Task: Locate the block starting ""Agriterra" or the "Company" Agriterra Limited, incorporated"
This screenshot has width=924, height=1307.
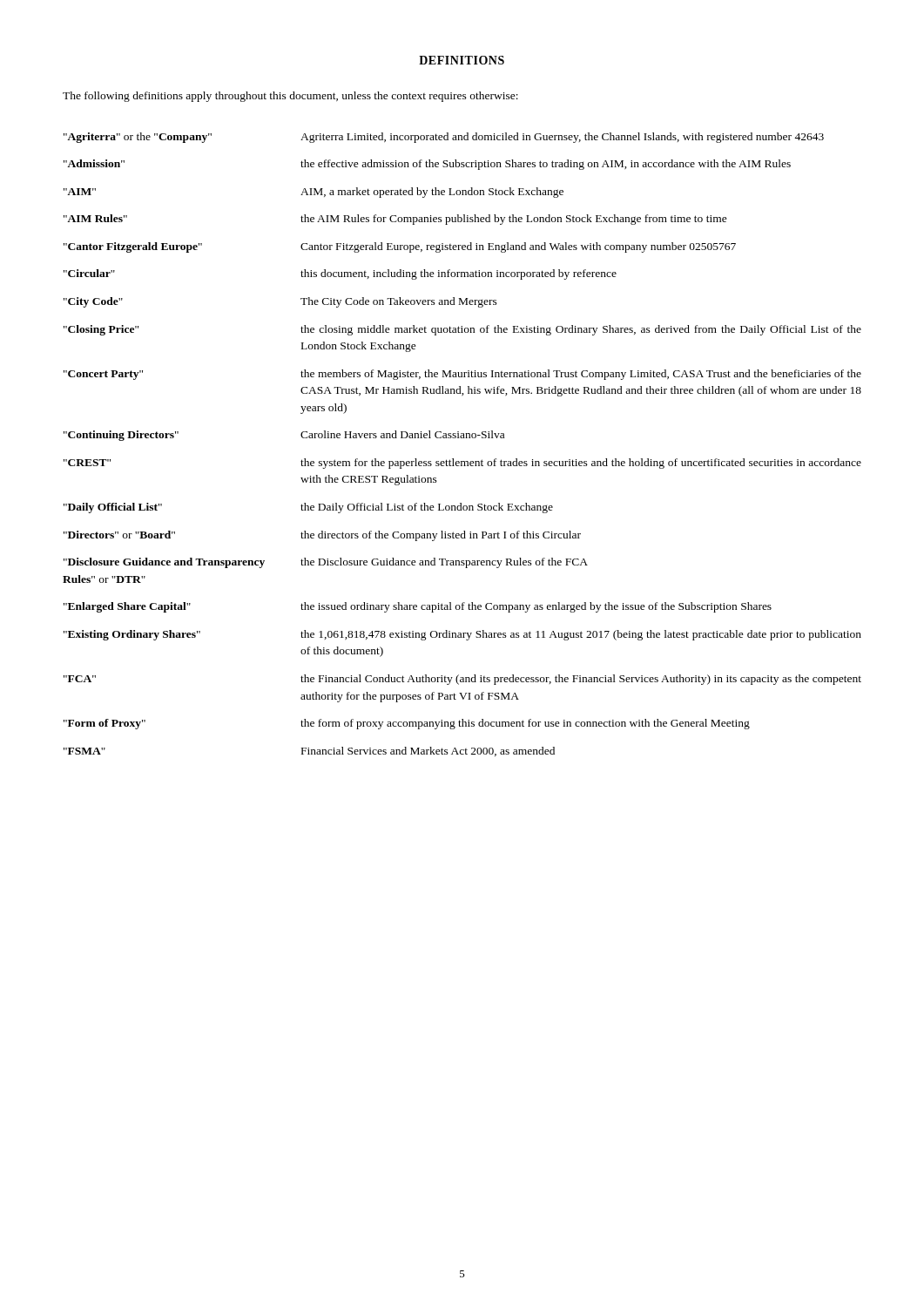Action: [462, 137]
